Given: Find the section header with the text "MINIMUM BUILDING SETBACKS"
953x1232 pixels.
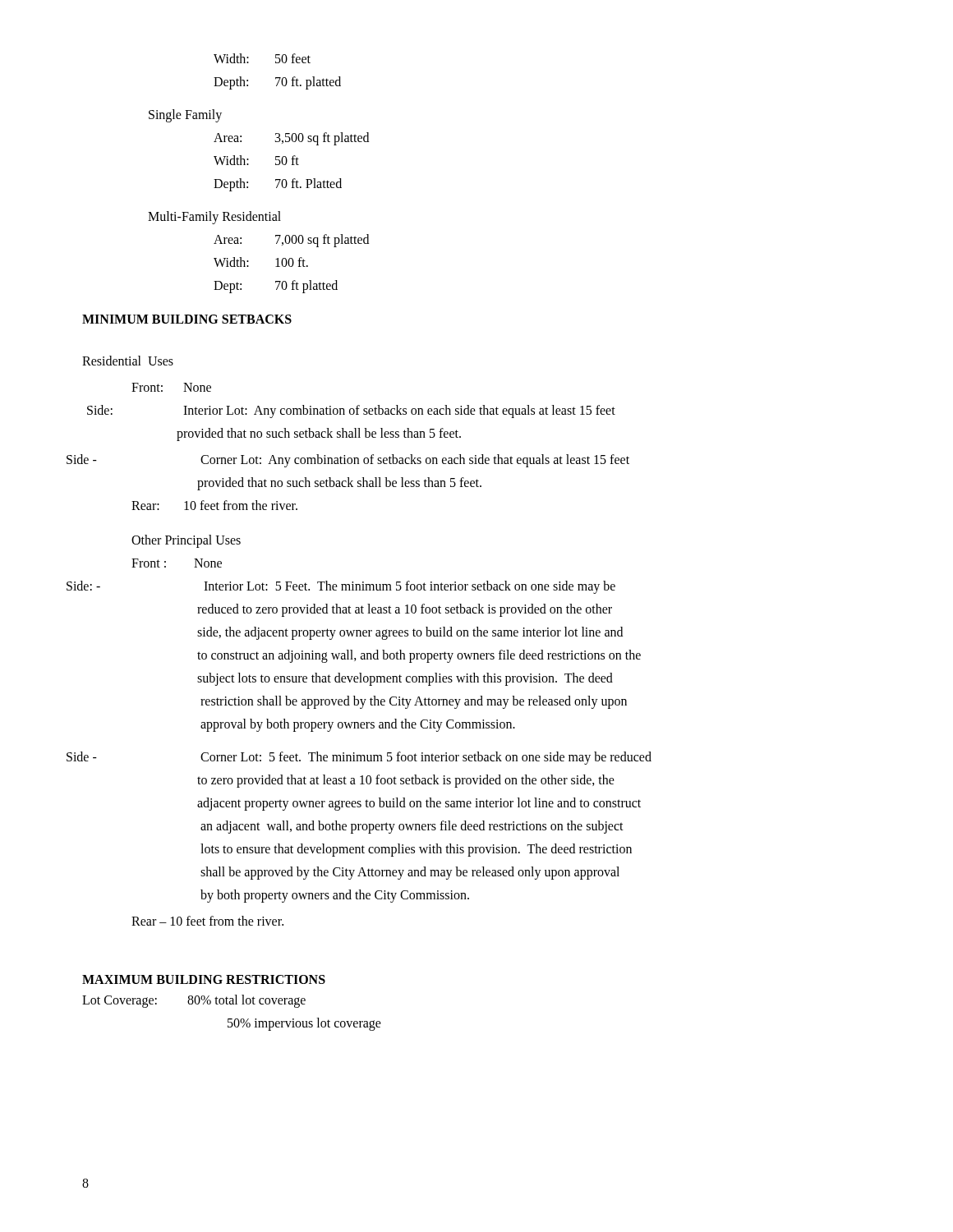Looking at the screenshot, I should (187, 319).
